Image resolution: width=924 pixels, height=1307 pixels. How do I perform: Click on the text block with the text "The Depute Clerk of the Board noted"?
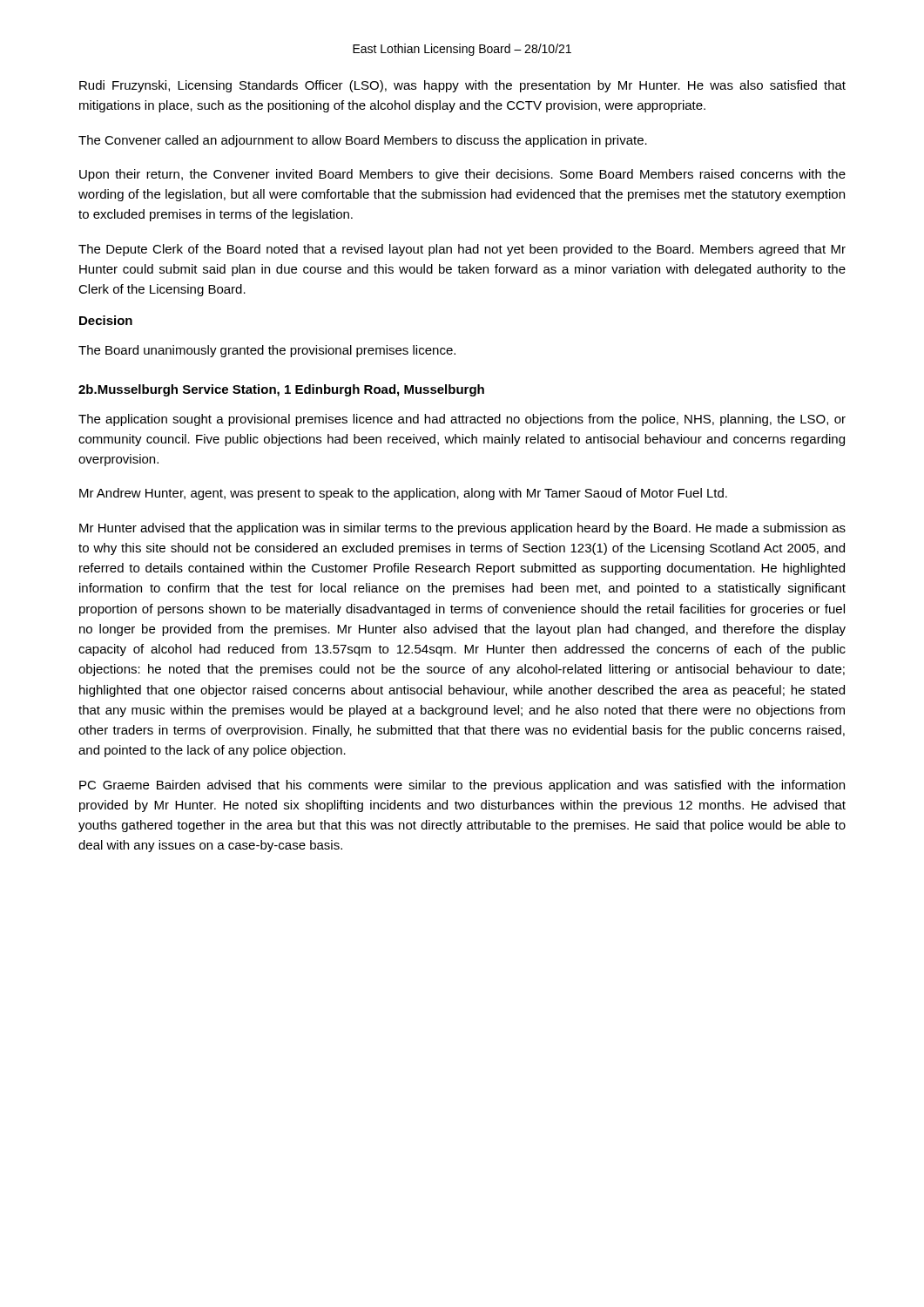(462, 269)
